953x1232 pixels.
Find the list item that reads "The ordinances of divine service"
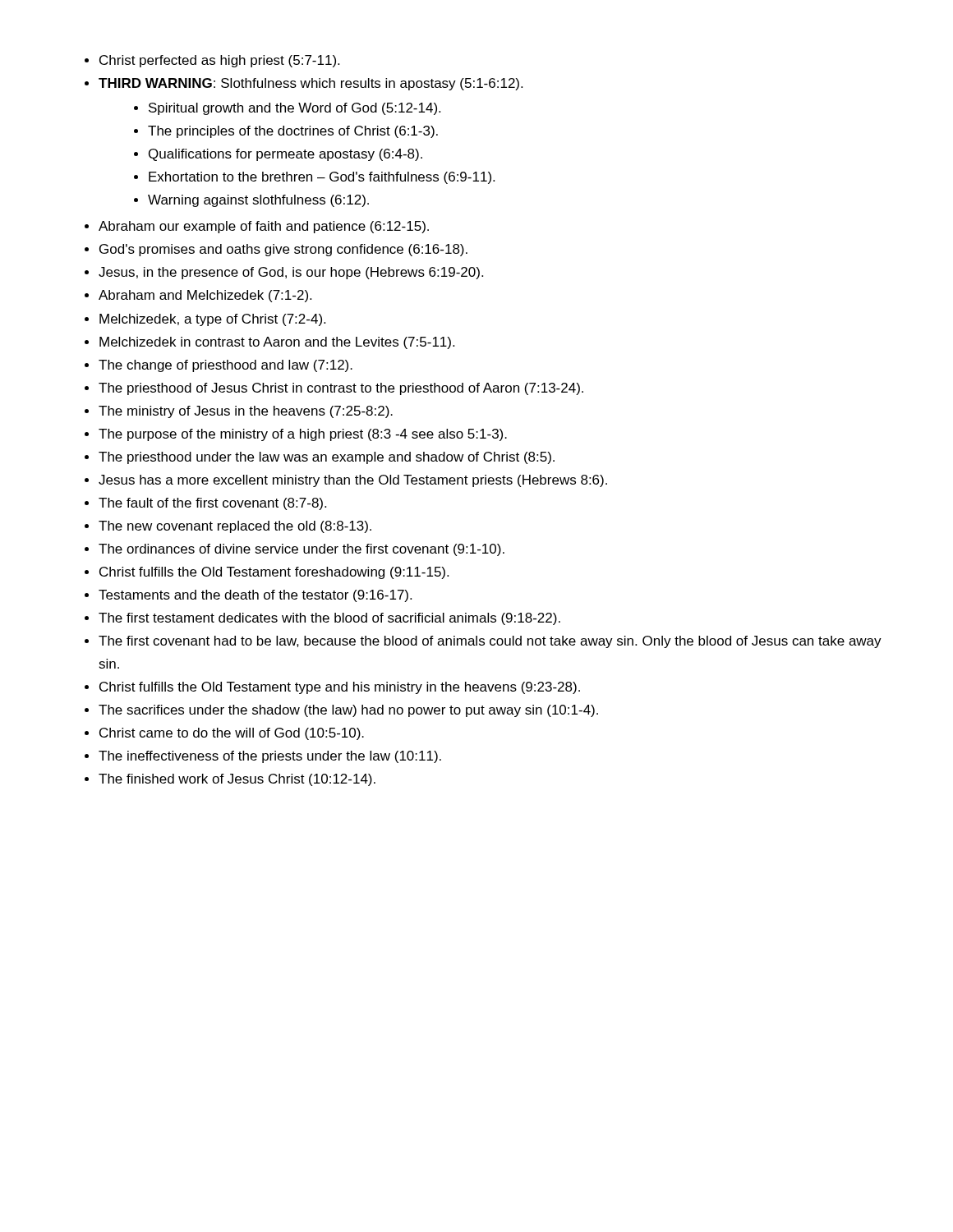493,550
